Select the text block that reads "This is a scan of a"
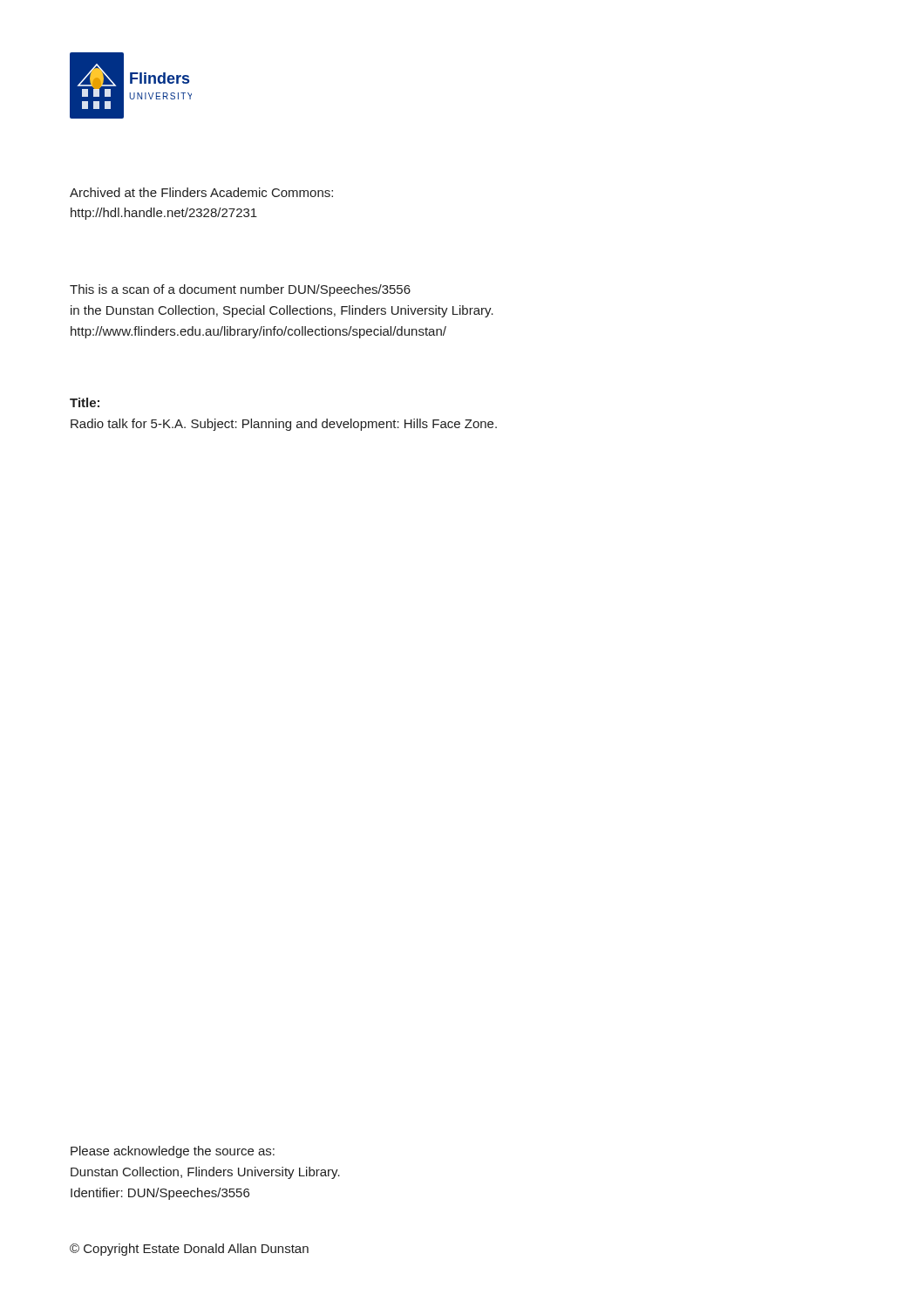Image resolution: width=924 pixels, height=1308 pixels. (282, 310)
